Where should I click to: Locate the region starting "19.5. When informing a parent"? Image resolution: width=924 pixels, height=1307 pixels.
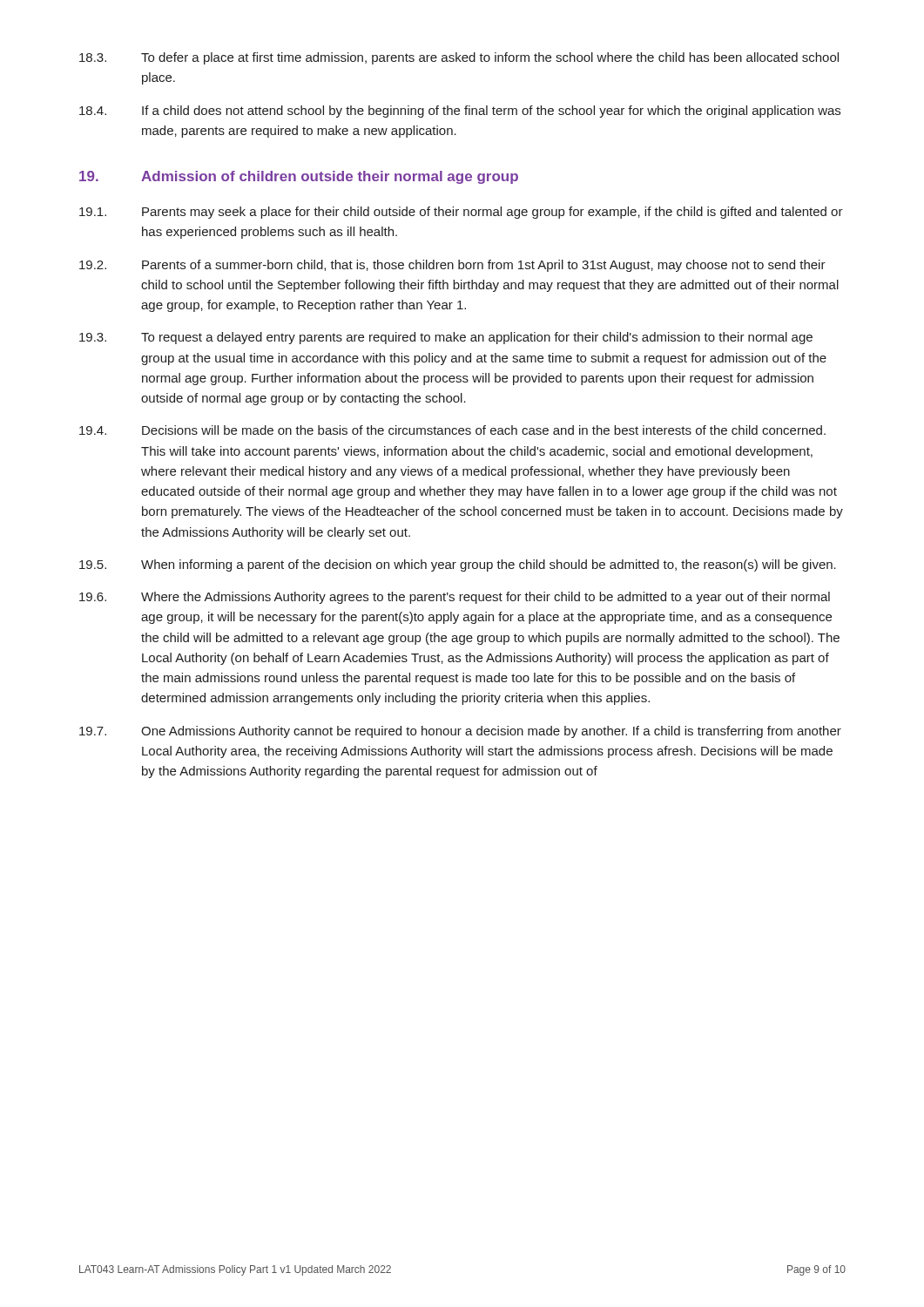tap(462, 564)
